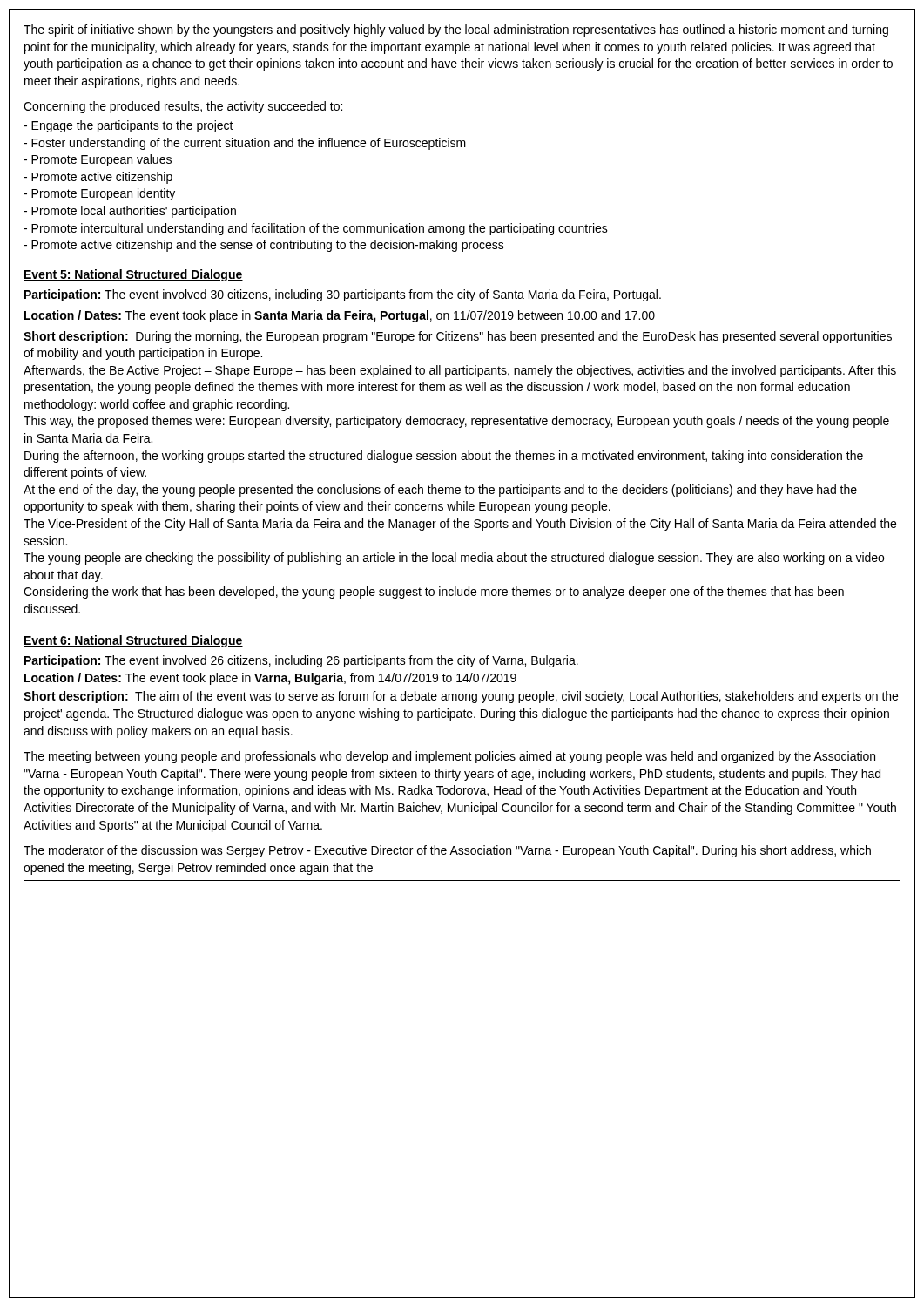This screenshot has width=924, height=1307.
Task: Click on the element starting "Promote local authorities' participation"
Action: [x=130, y=211]
